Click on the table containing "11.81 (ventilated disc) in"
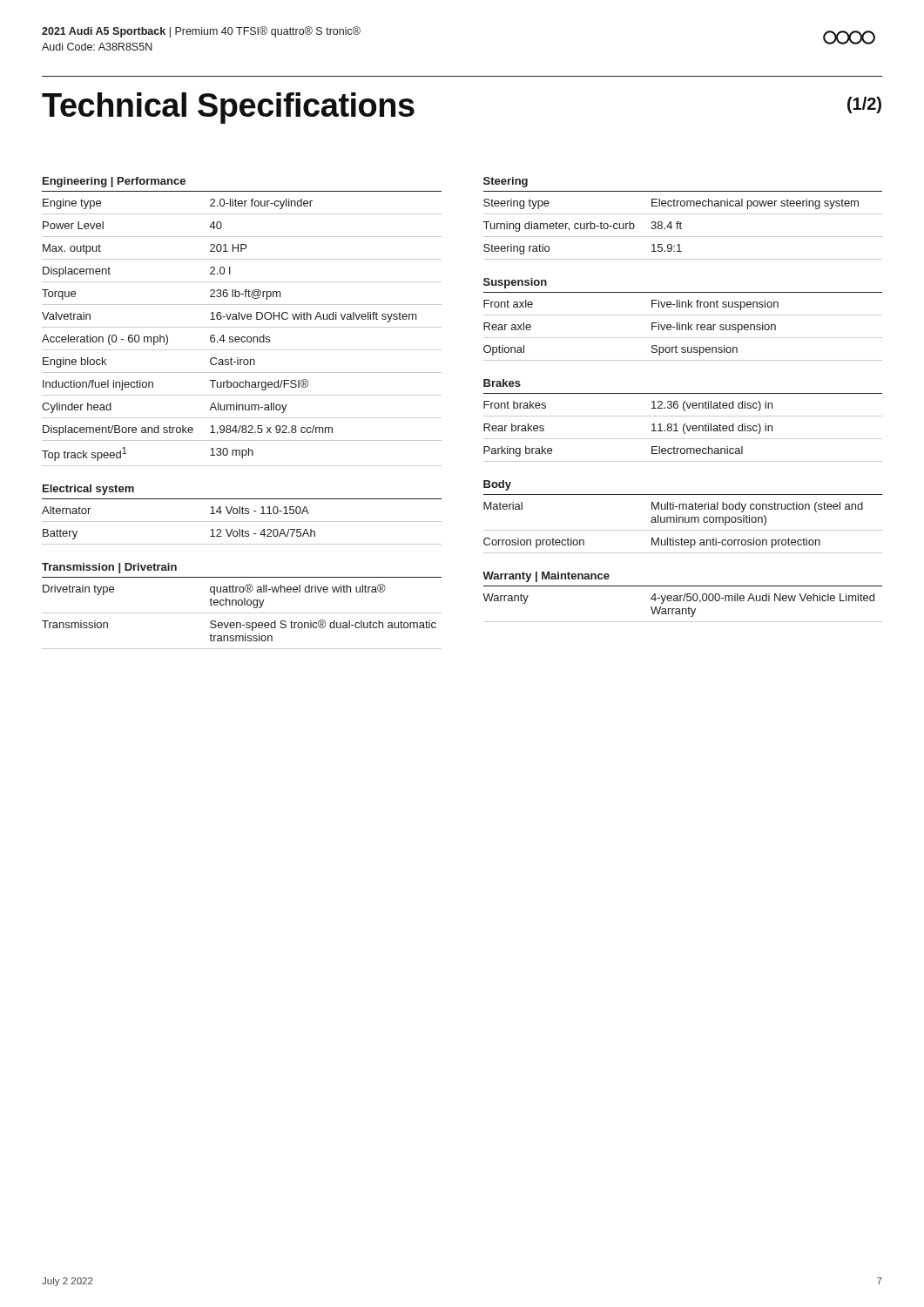The height and width of the screenshot is (1307, 924). [x=683, y=428]
